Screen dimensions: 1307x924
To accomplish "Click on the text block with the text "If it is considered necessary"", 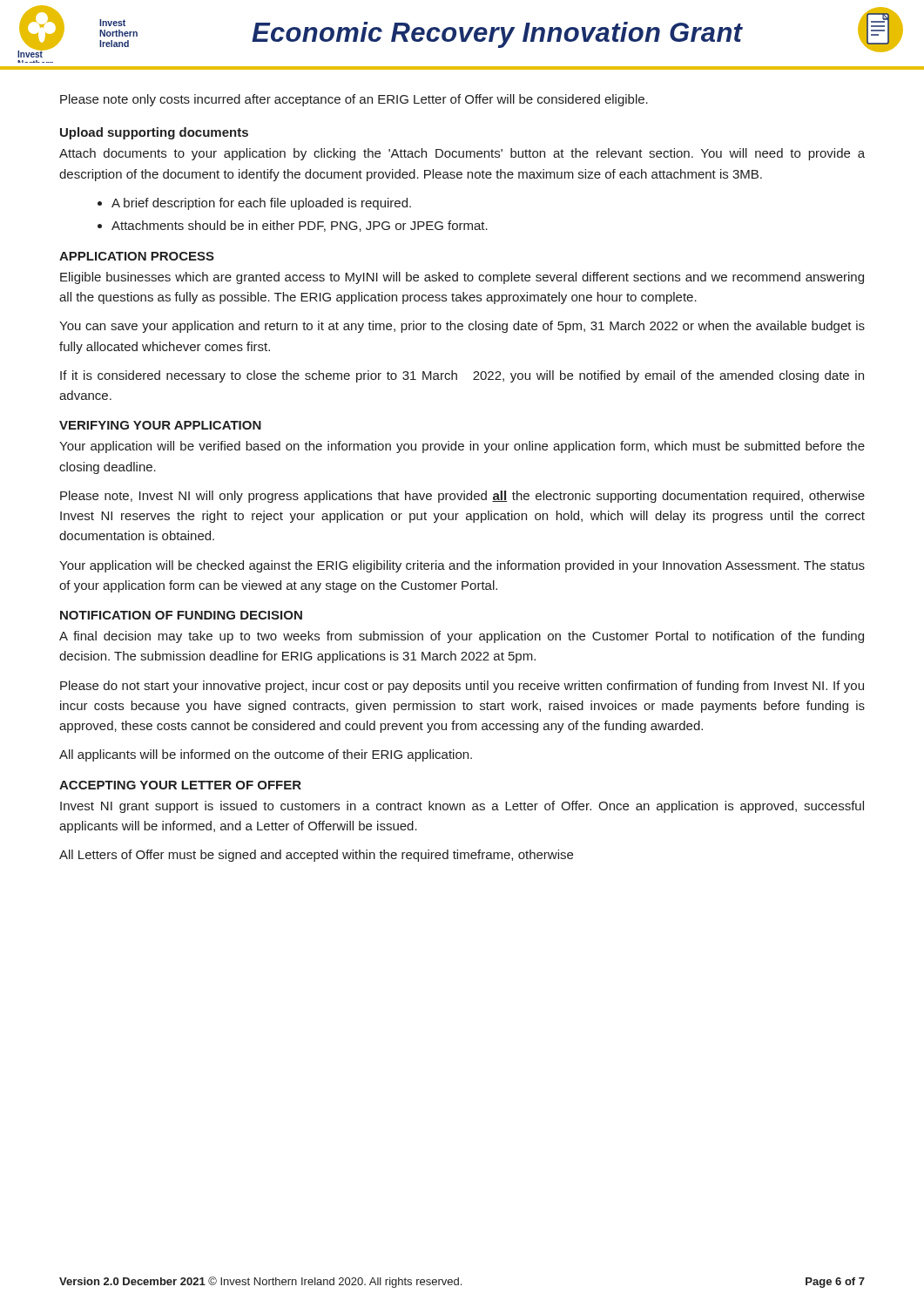I will tap(462, 385).
